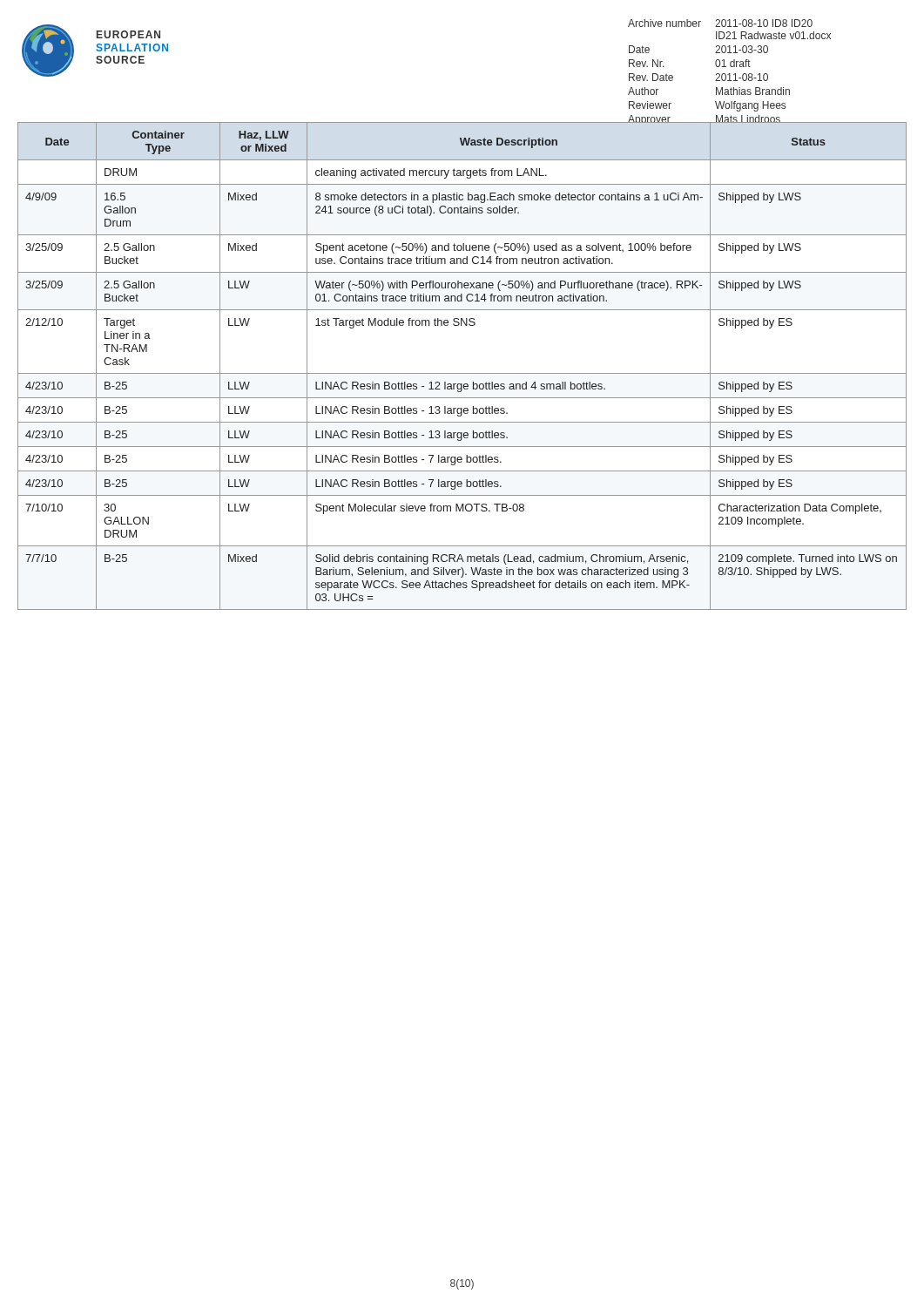The height and width of the screenshot is (1307, 924).
Task: Select the table
Action: point(462,366)
